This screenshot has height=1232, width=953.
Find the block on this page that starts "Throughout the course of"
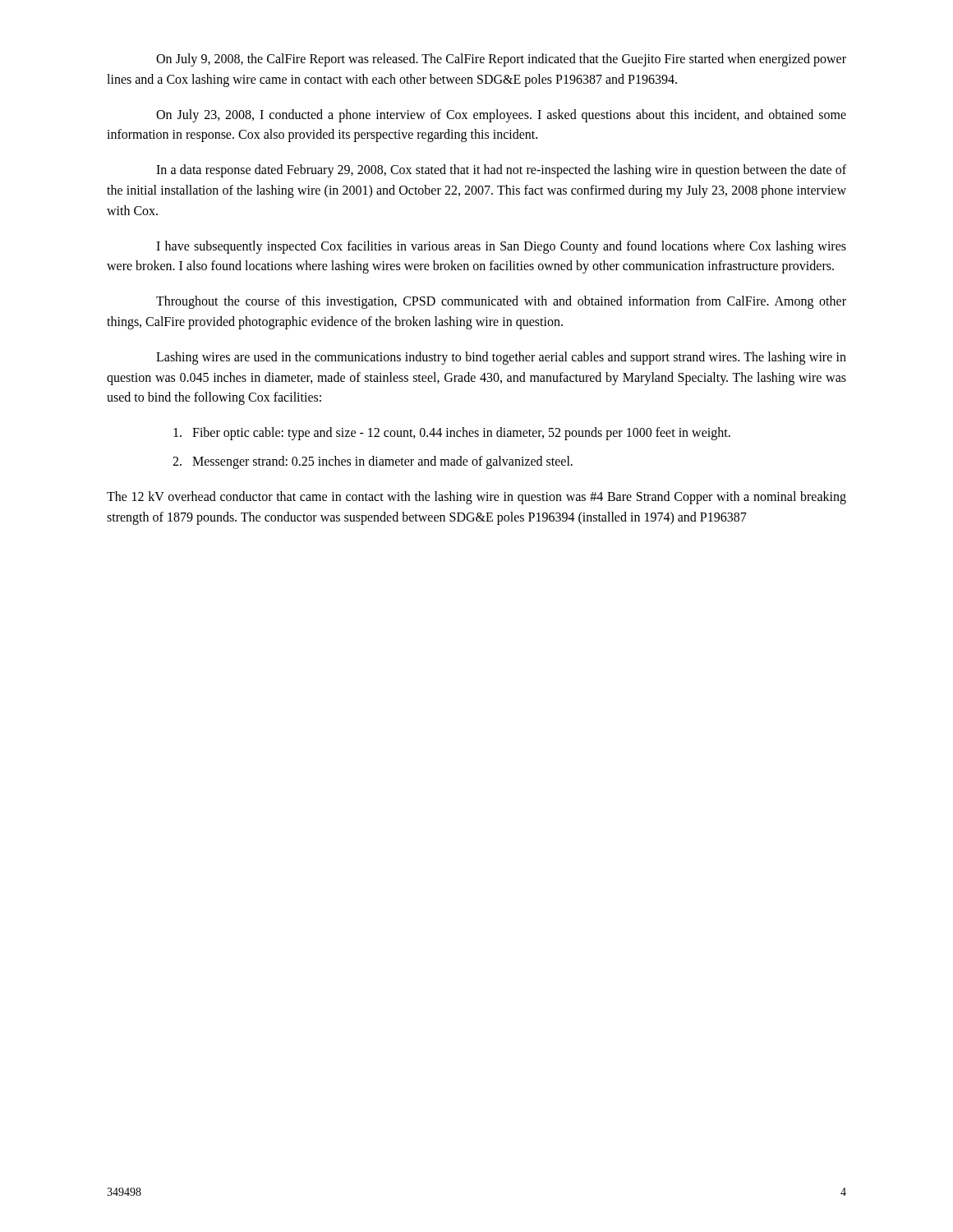pos(476,311)
